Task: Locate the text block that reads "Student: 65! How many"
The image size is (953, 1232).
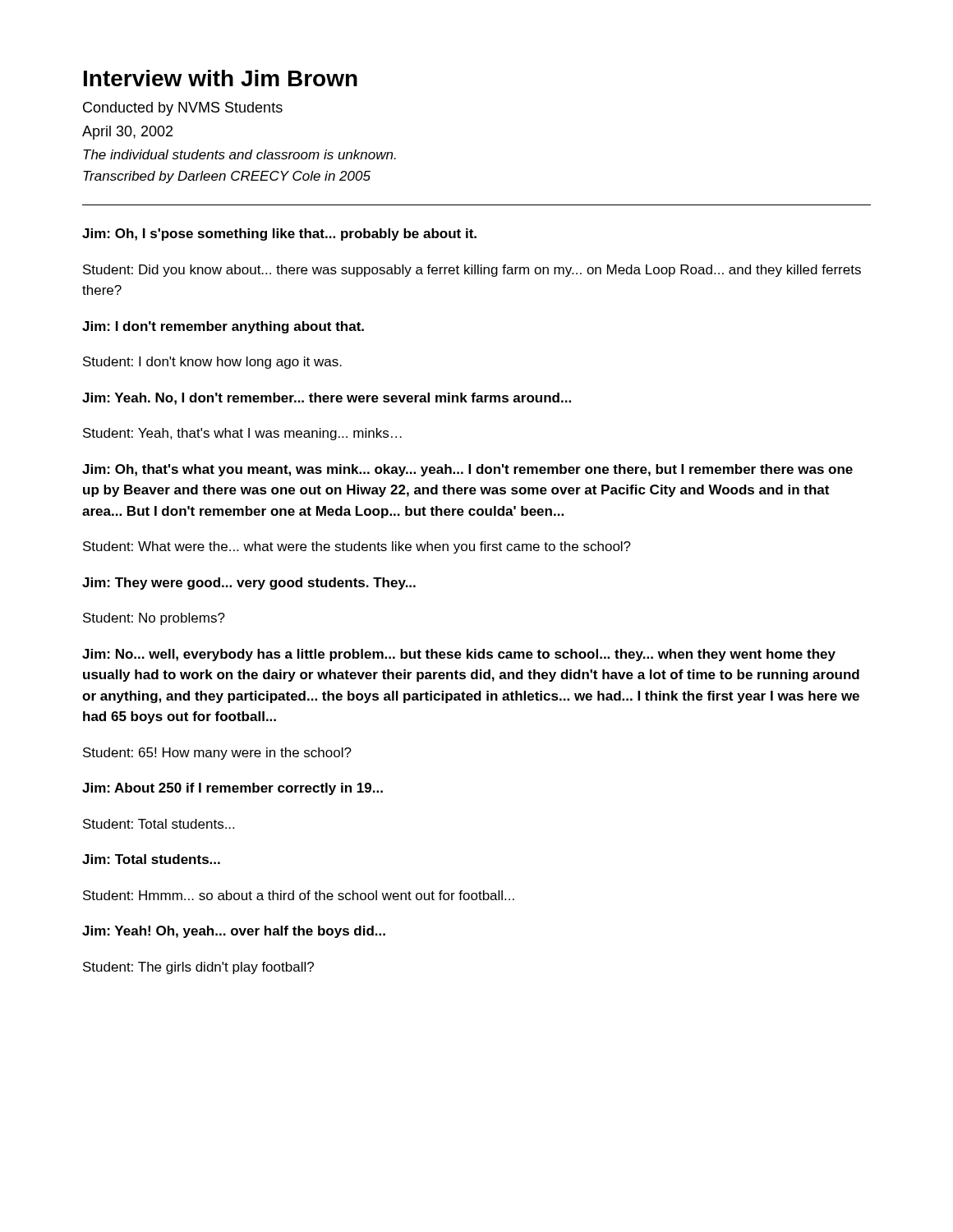Action: 217,752
